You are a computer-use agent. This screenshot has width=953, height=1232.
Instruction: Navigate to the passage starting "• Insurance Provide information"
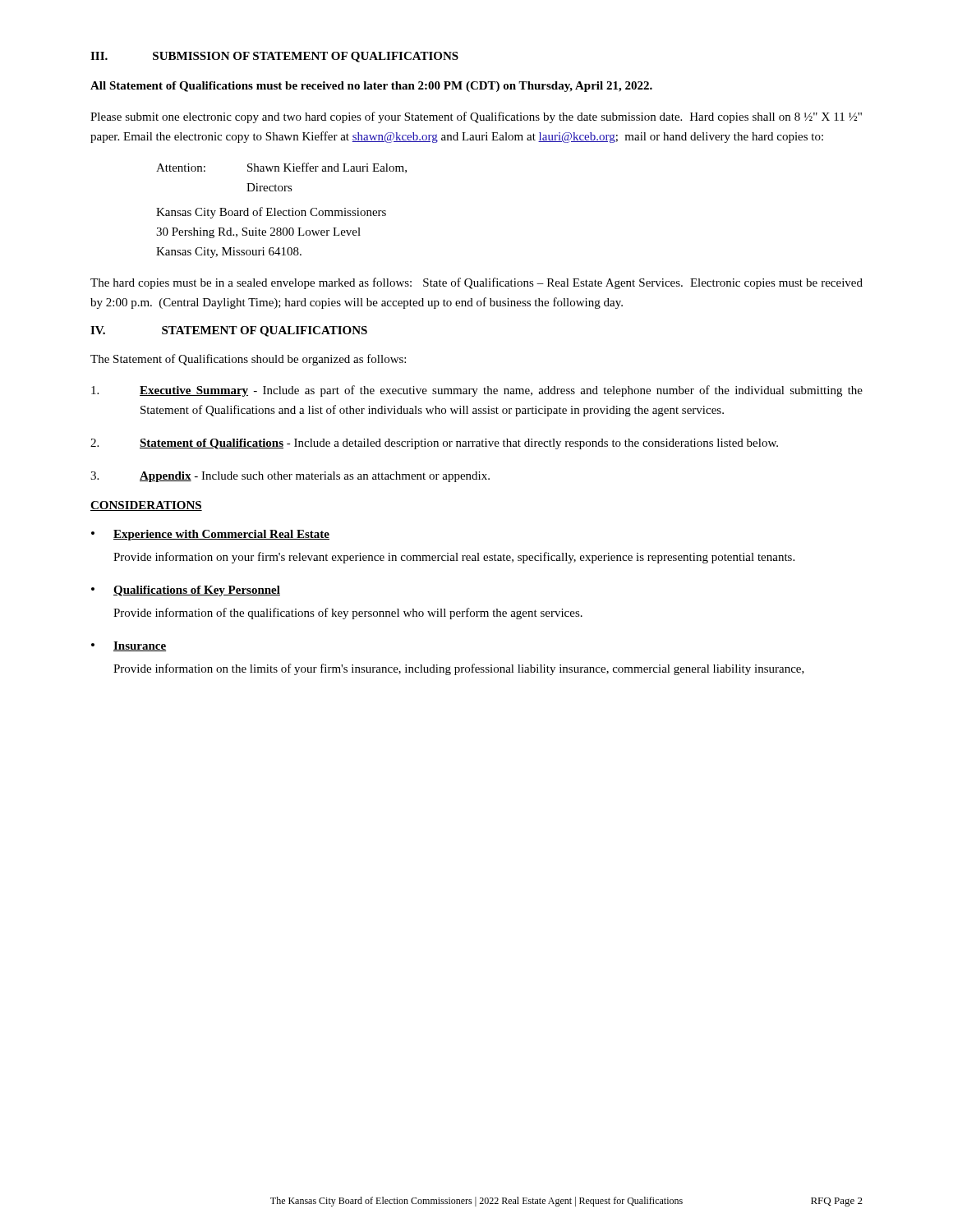[x=476, y=657]
